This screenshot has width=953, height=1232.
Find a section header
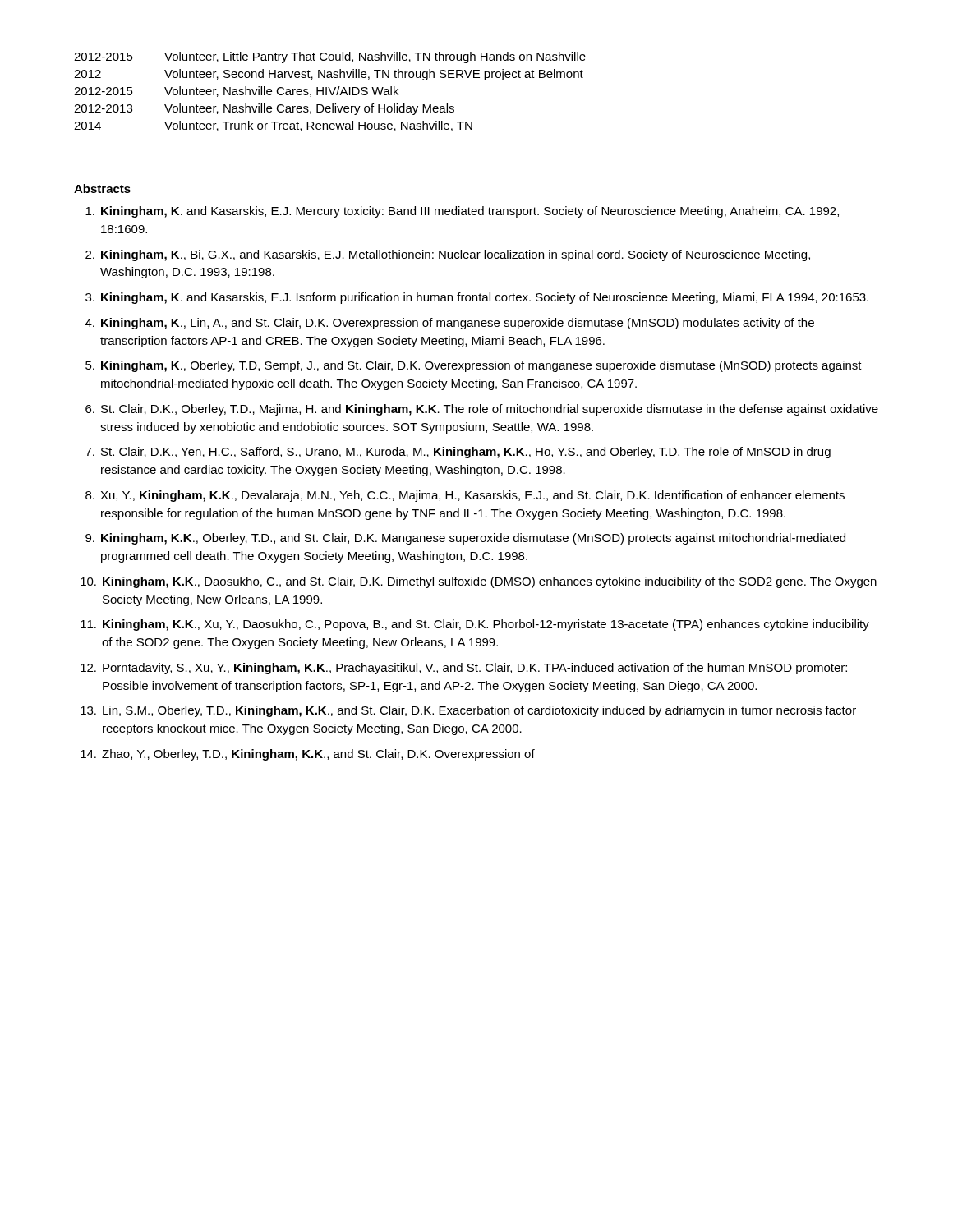point(102,188)
